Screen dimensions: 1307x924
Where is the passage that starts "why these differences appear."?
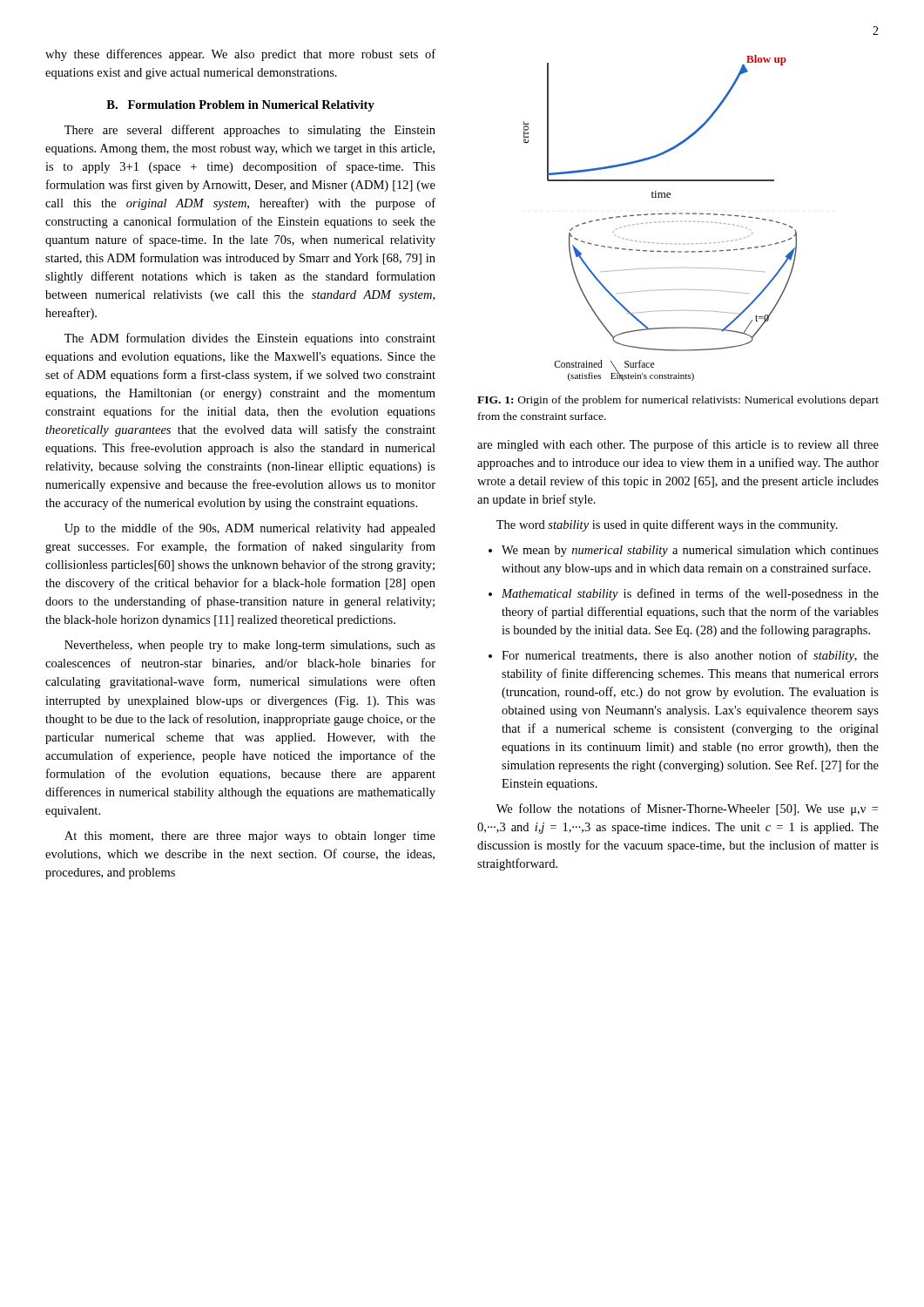240,64
